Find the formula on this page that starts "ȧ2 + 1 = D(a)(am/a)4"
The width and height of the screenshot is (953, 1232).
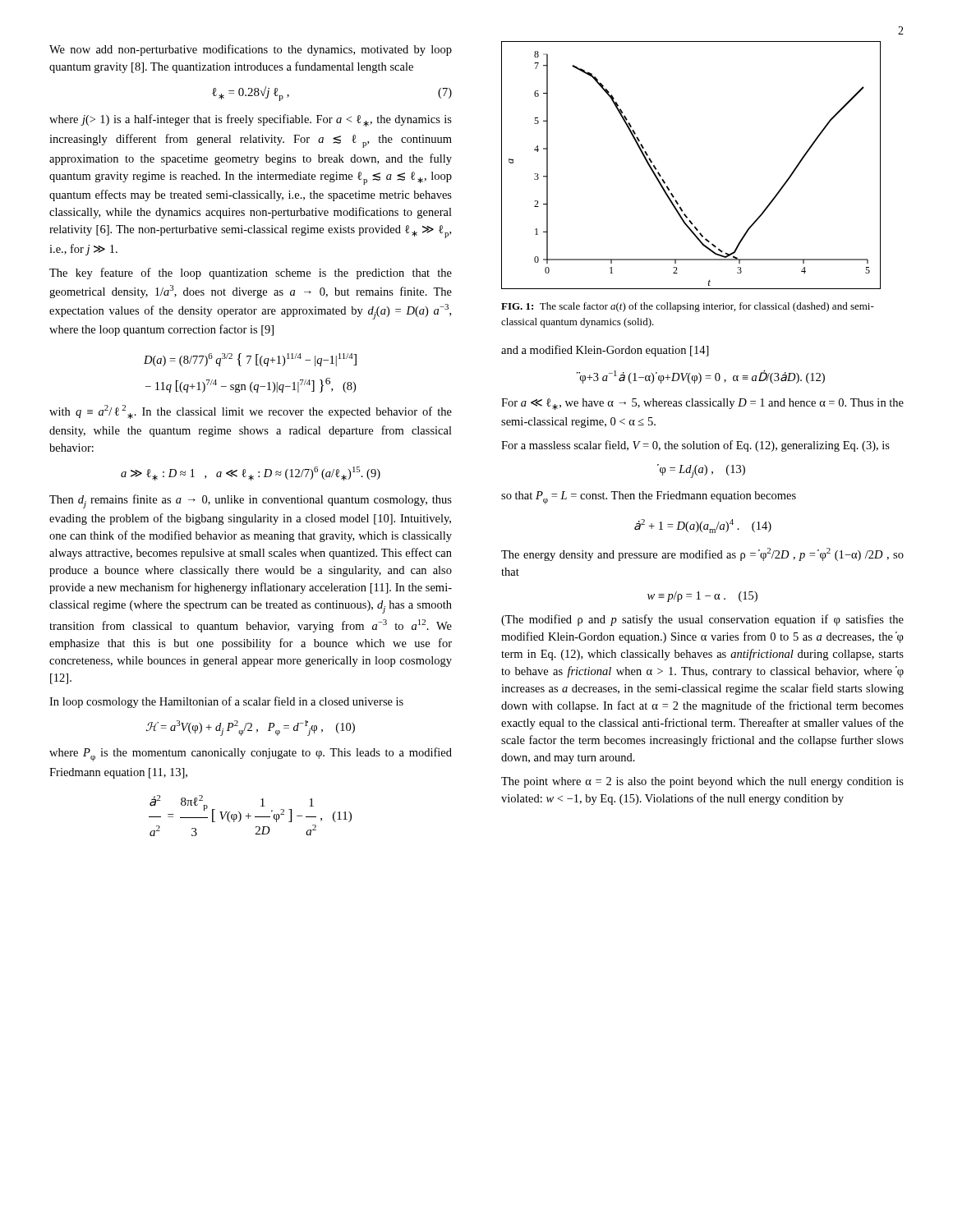click(x=702, y=526)
